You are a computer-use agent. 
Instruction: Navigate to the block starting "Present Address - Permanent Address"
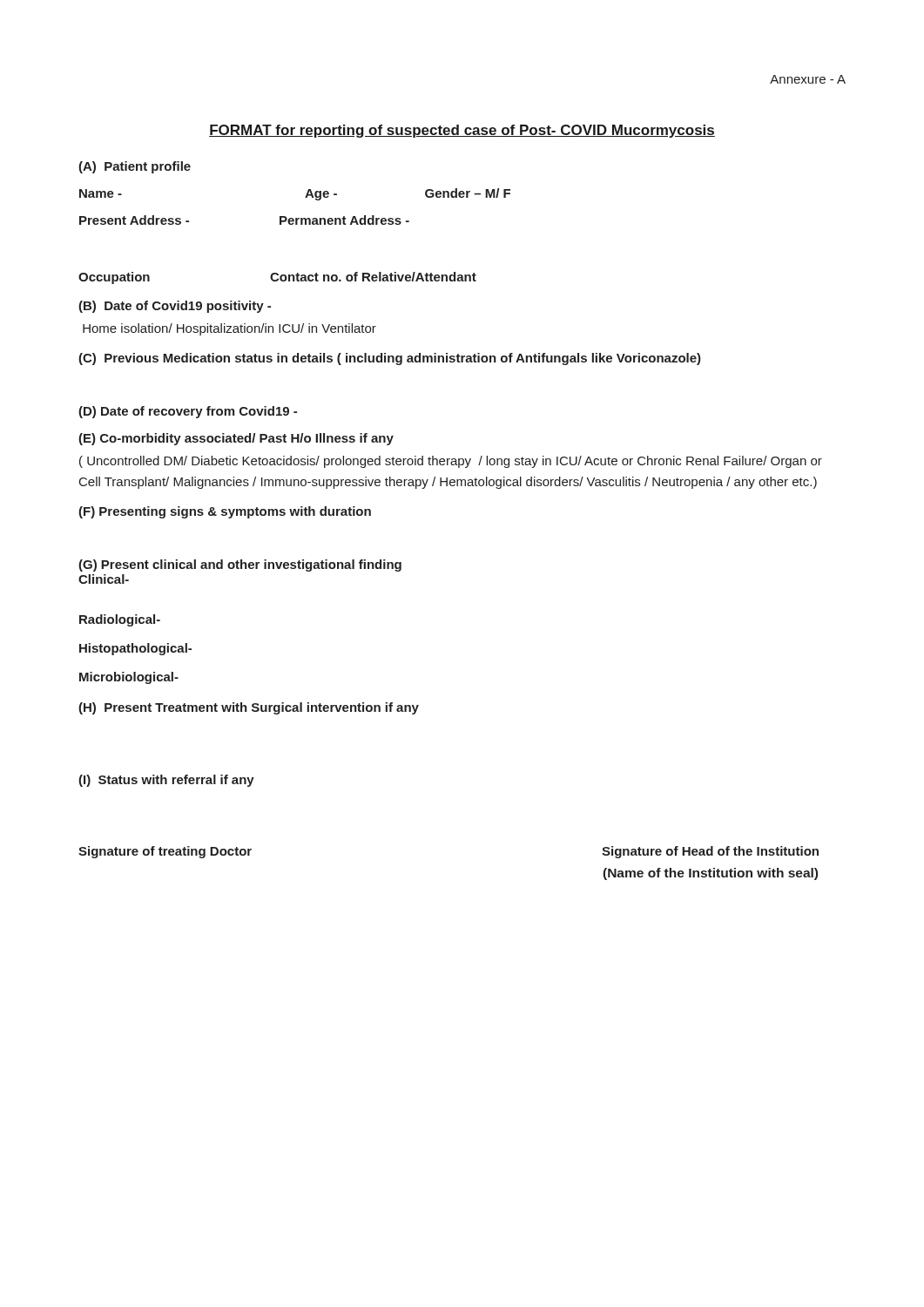pyautogui.click(x=134, y=219)
